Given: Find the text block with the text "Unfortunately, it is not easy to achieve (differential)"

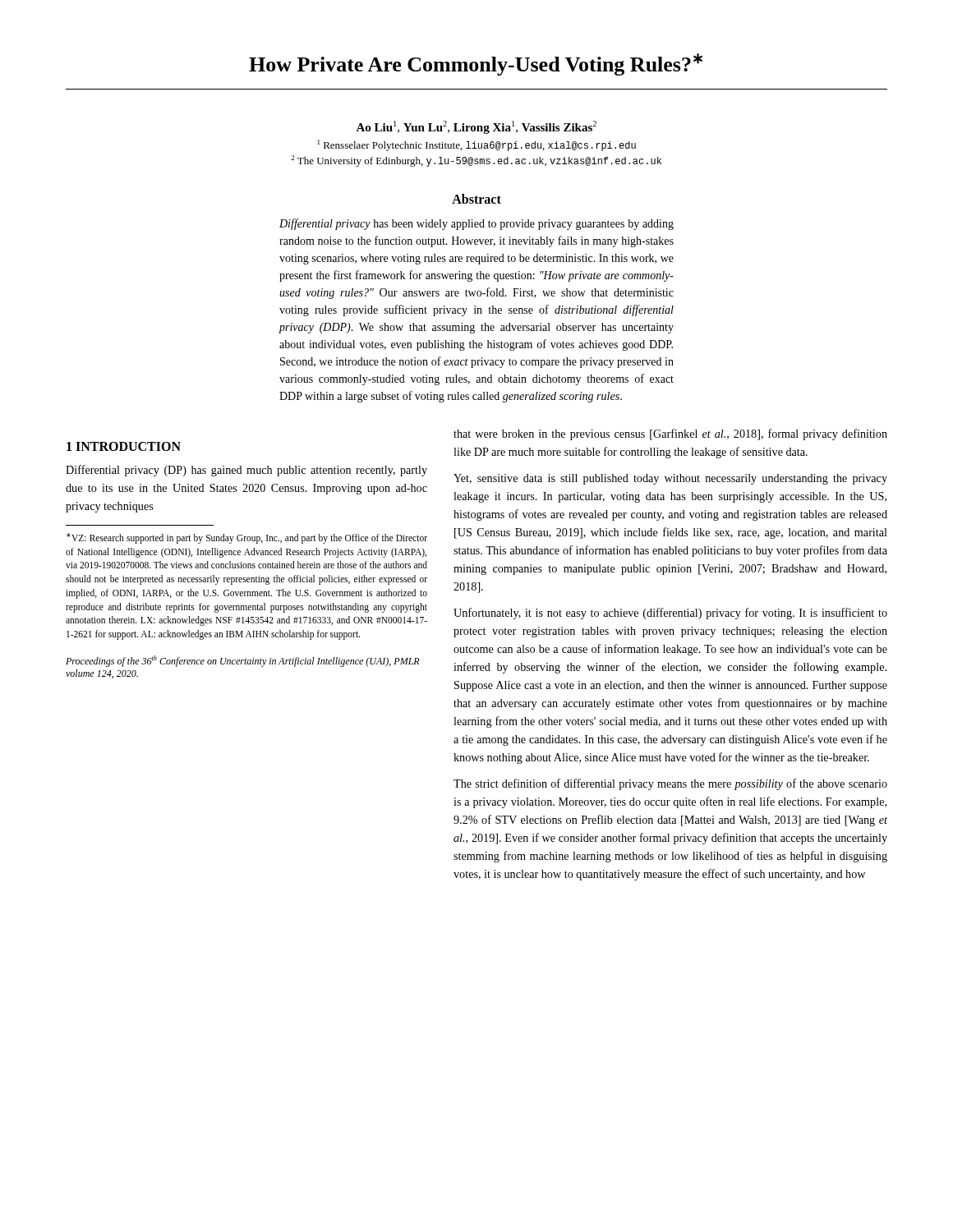Looking at the screenshot, I should [670, 685].
